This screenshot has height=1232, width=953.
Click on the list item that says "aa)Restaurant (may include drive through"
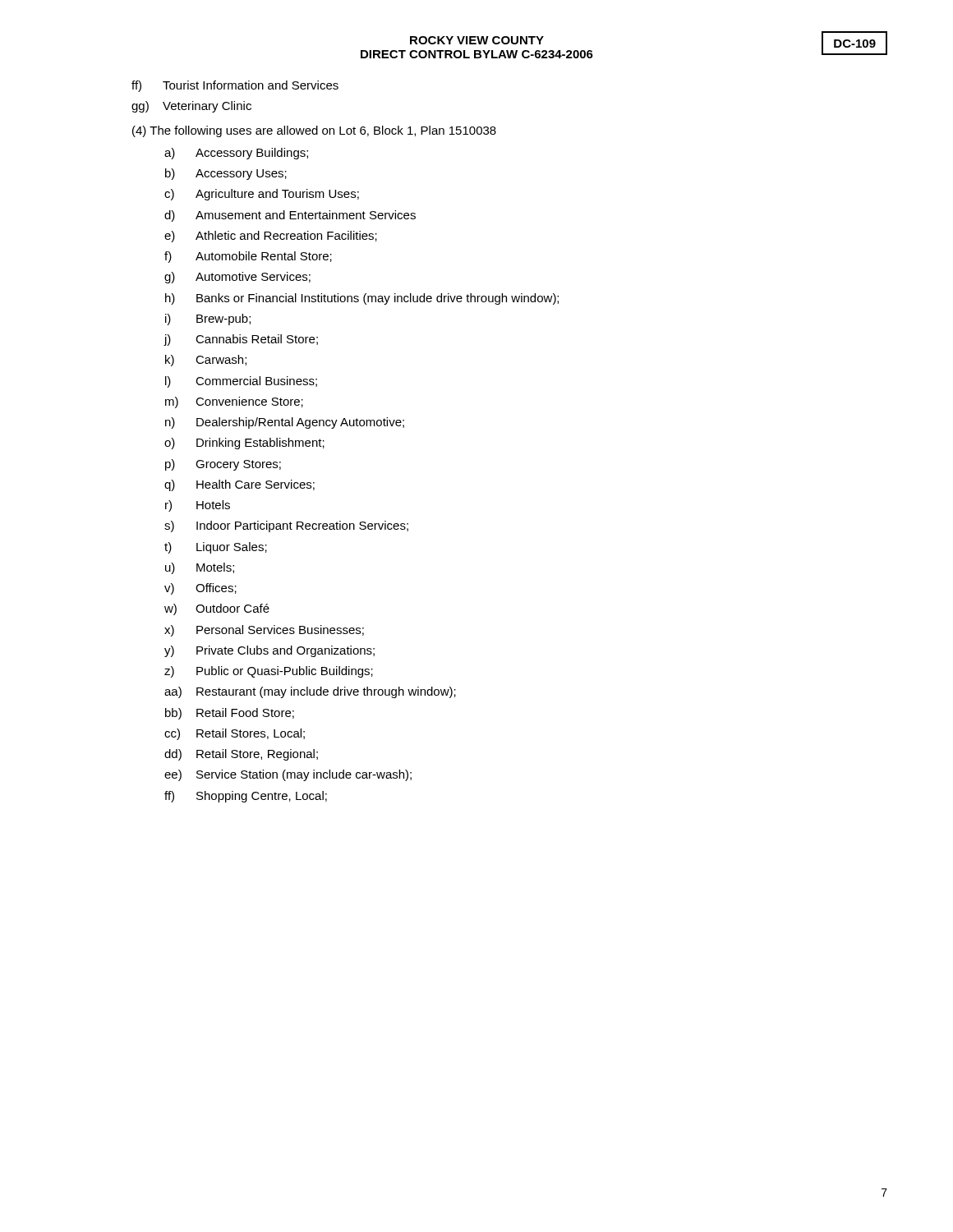click(310, 691)
